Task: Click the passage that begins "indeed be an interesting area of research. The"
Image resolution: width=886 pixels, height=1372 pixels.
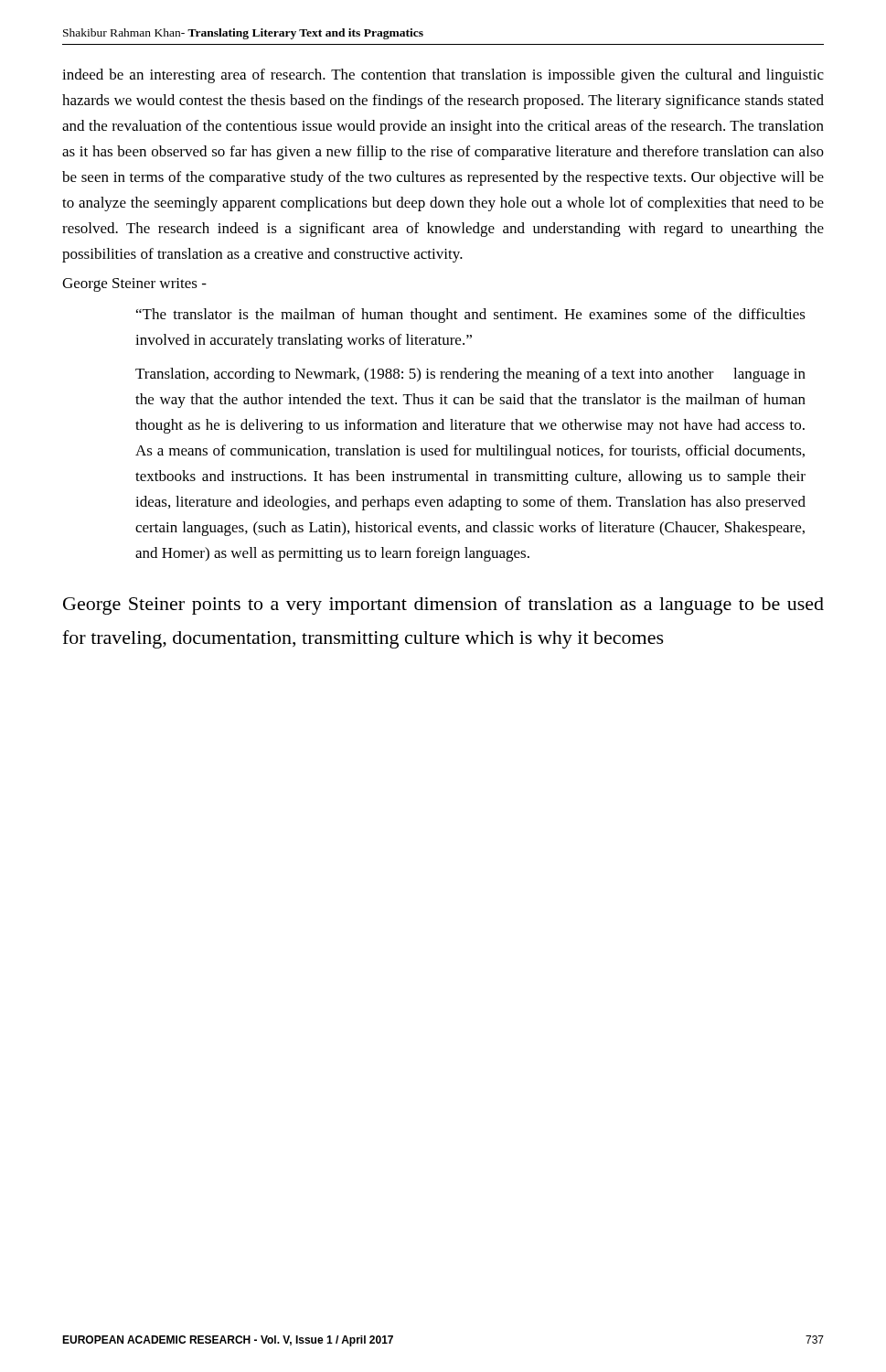Action: coord(443,164)
